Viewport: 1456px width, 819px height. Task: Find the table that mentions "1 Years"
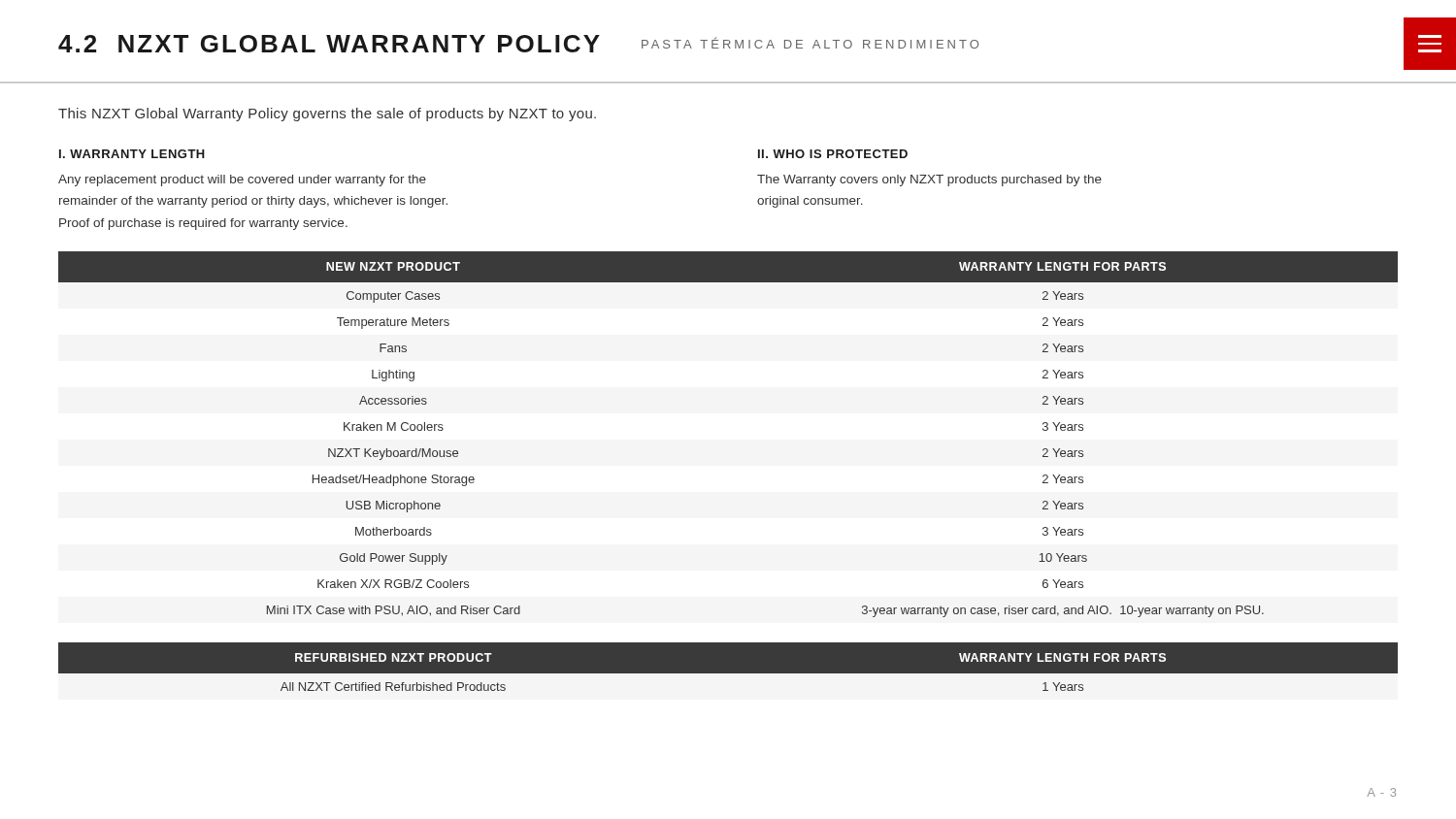pyautogui.click(x=728, y=671)
